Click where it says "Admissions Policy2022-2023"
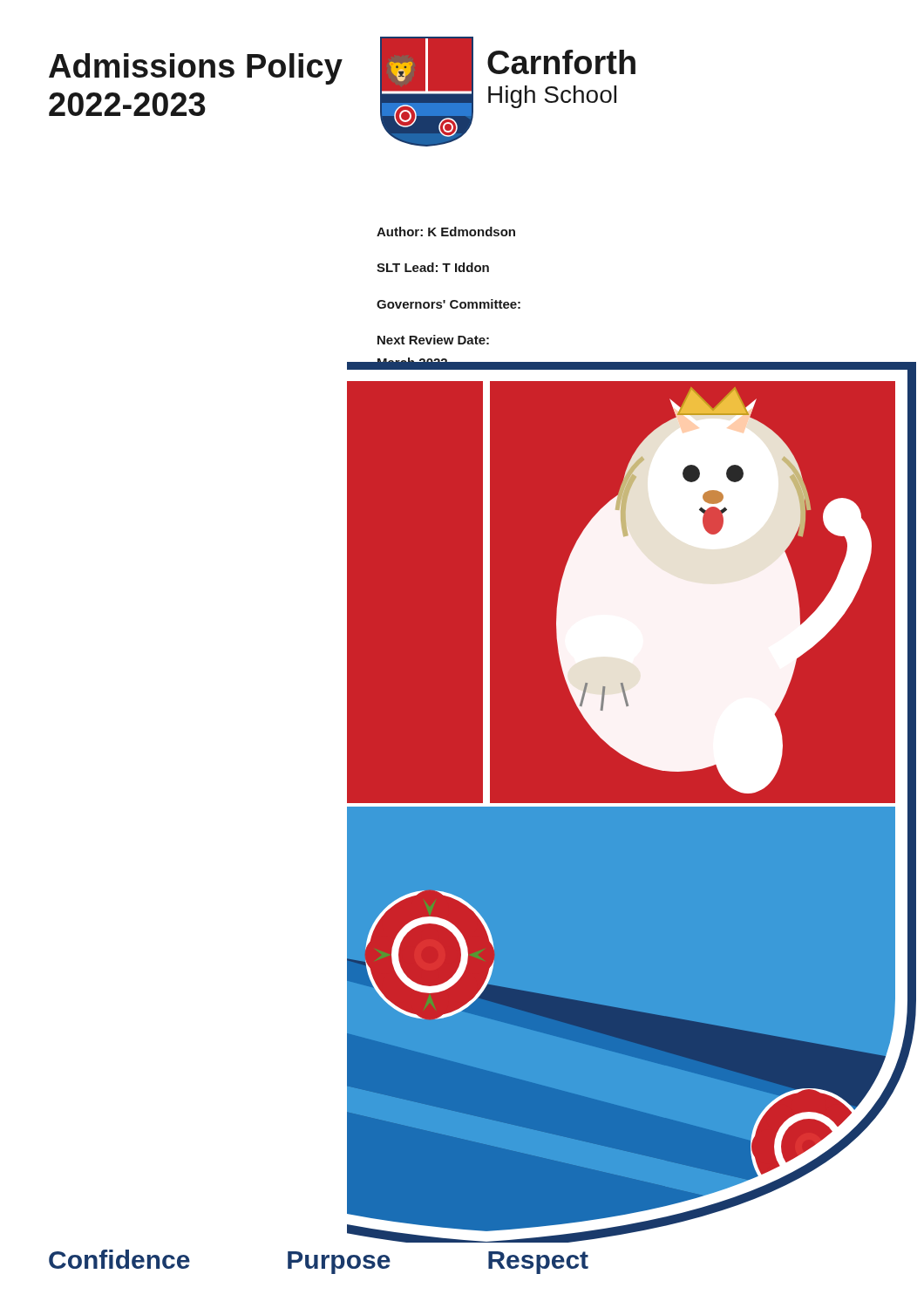Image resolution: width=924 pixels, height=1308 pixels. pyautogui.click(x=196, y=86)
